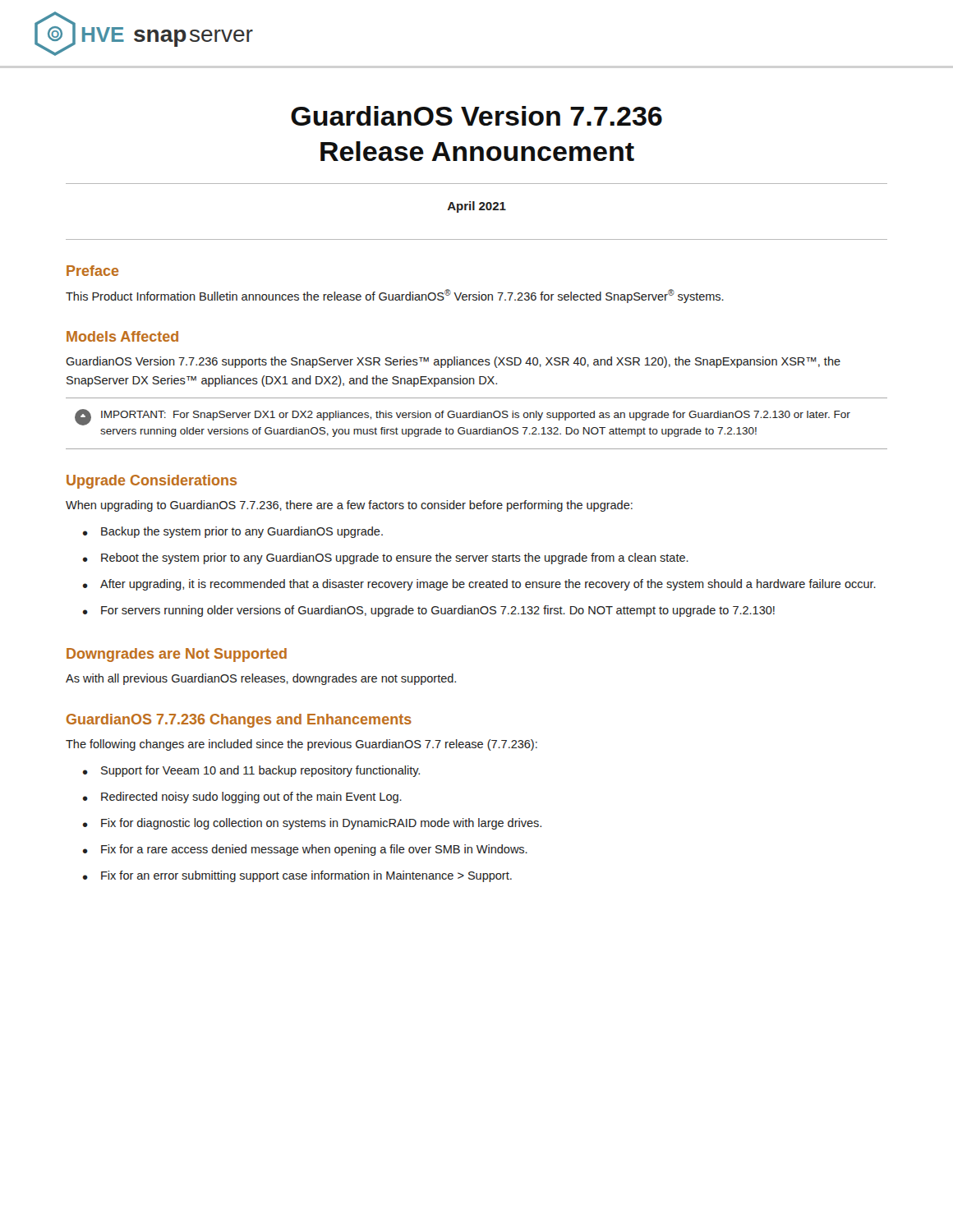
Task: Find the passage starting "The following changes are included since the"
Action: (x=302, y=744)
